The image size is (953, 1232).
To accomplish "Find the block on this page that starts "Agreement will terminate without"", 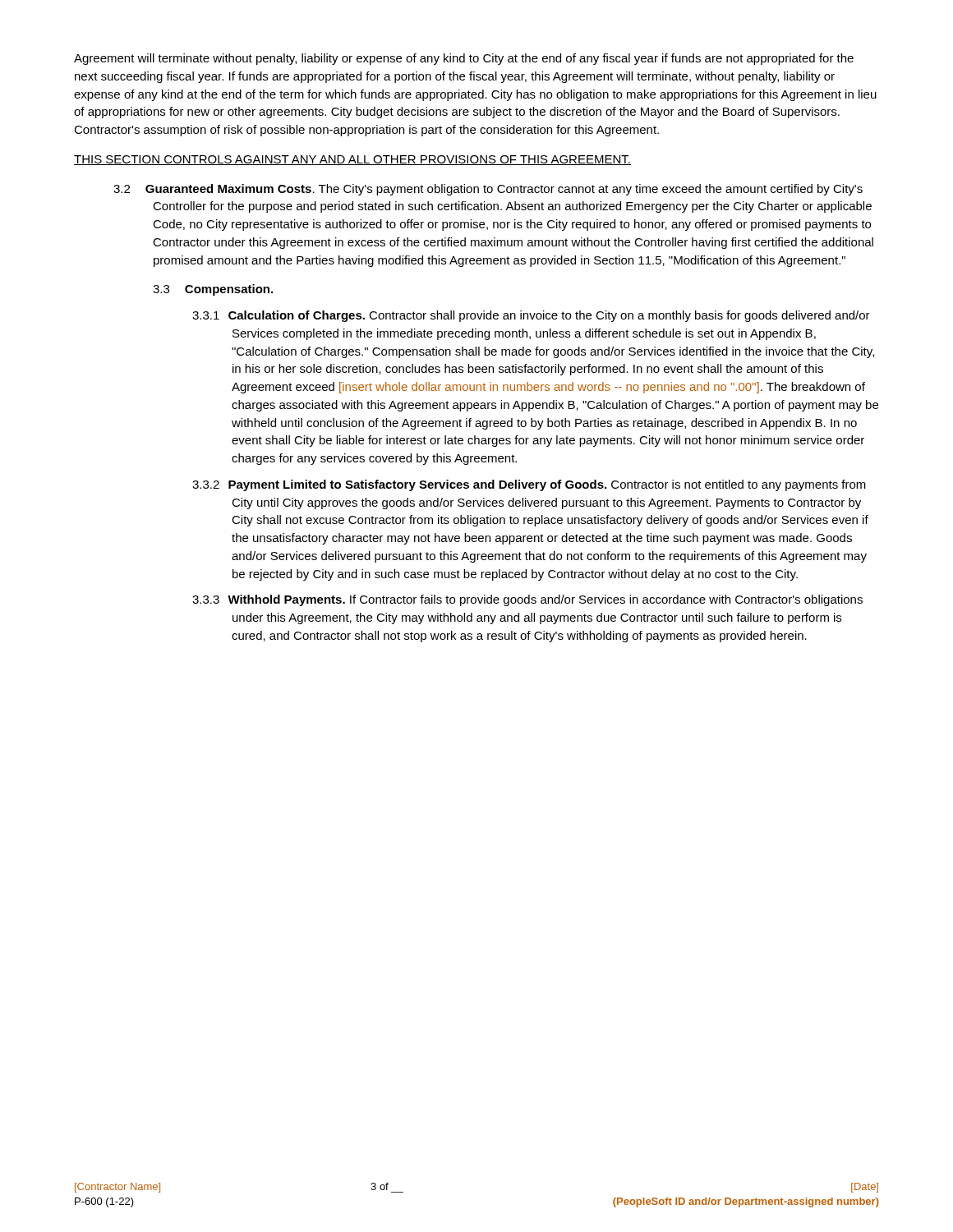I will tap(476, 94).
